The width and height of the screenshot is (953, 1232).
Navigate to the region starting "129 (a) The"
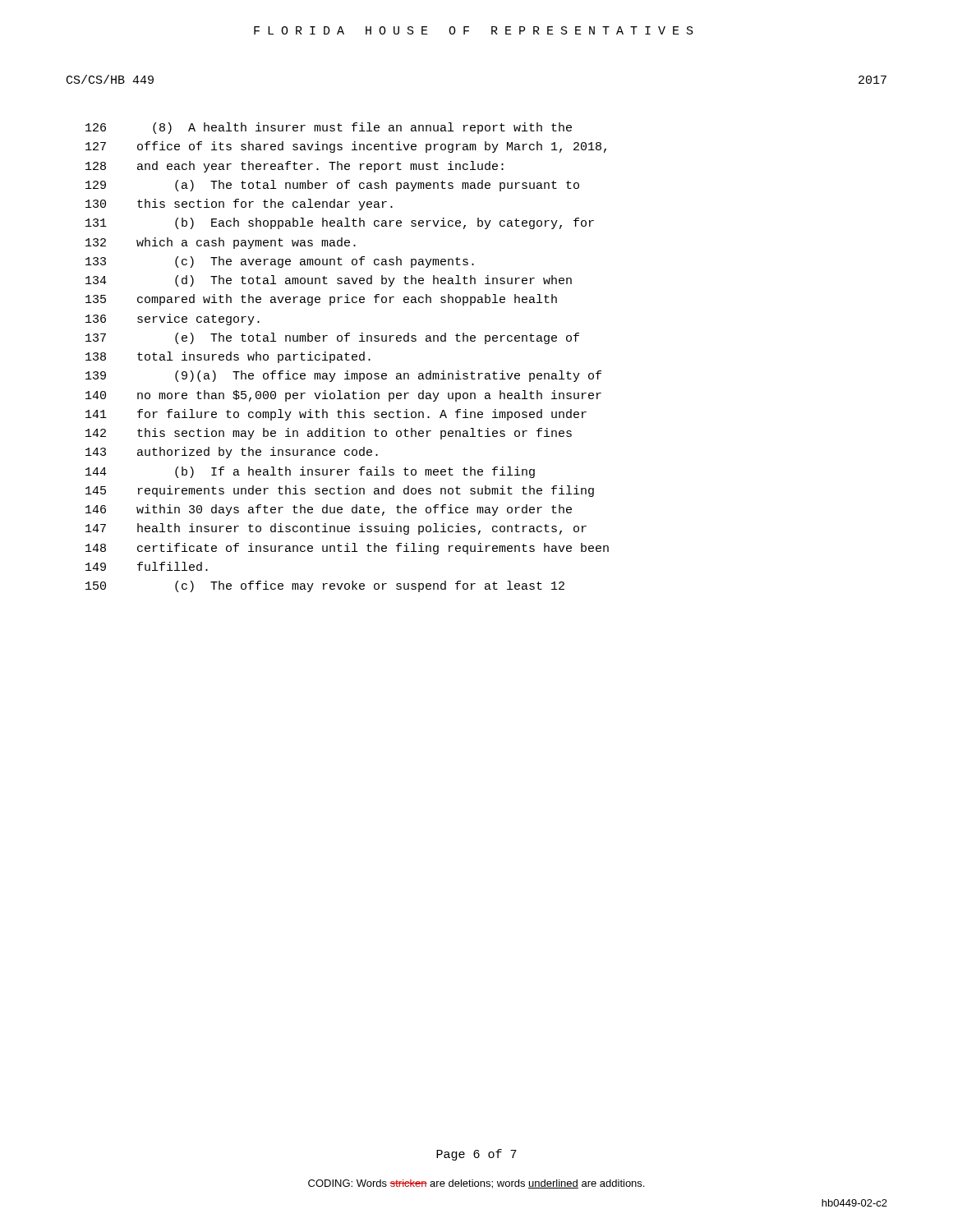point(476,186)
